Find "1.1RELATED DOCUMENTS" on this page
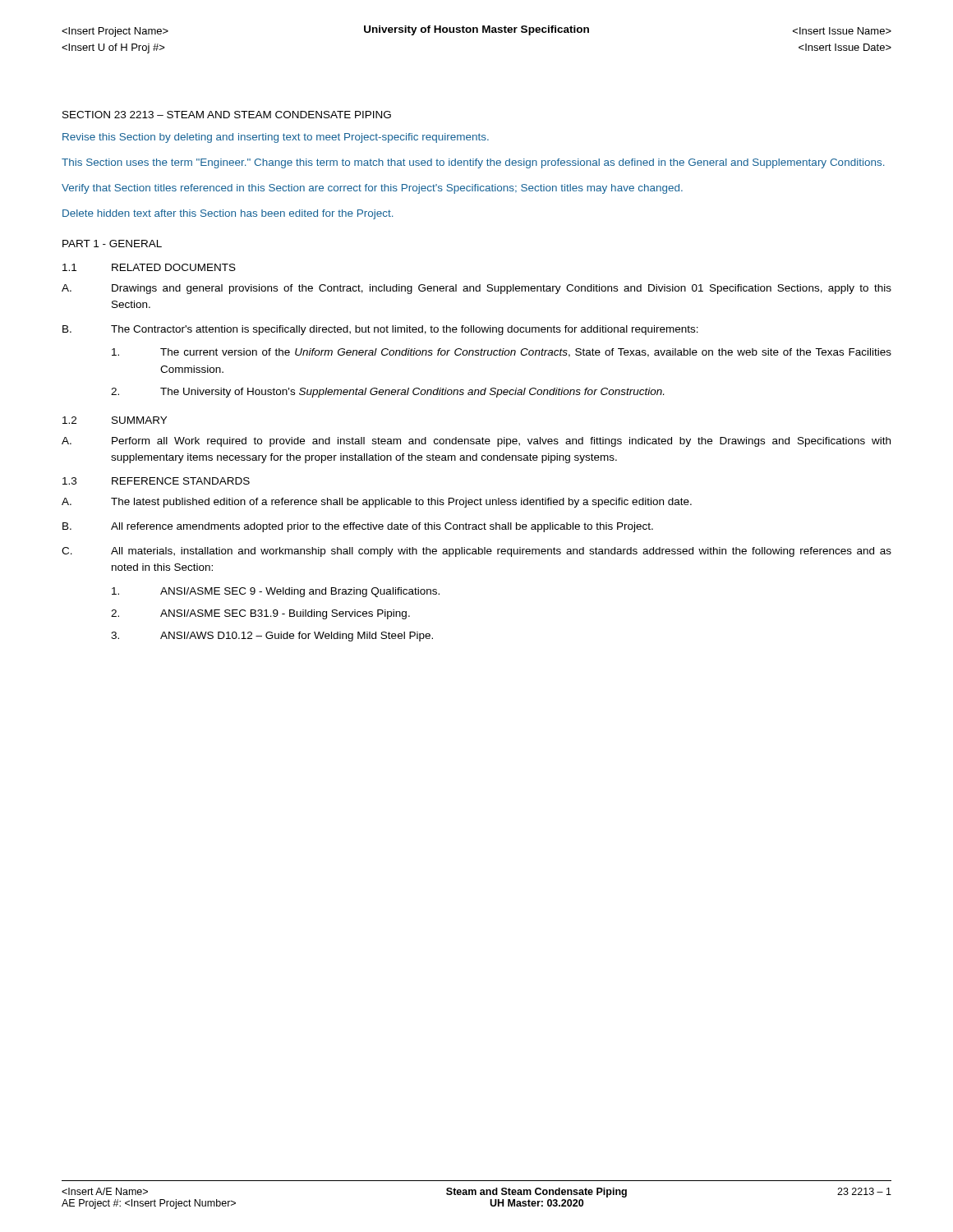Viewport: 953px width, 1232px height. [149, 267]
